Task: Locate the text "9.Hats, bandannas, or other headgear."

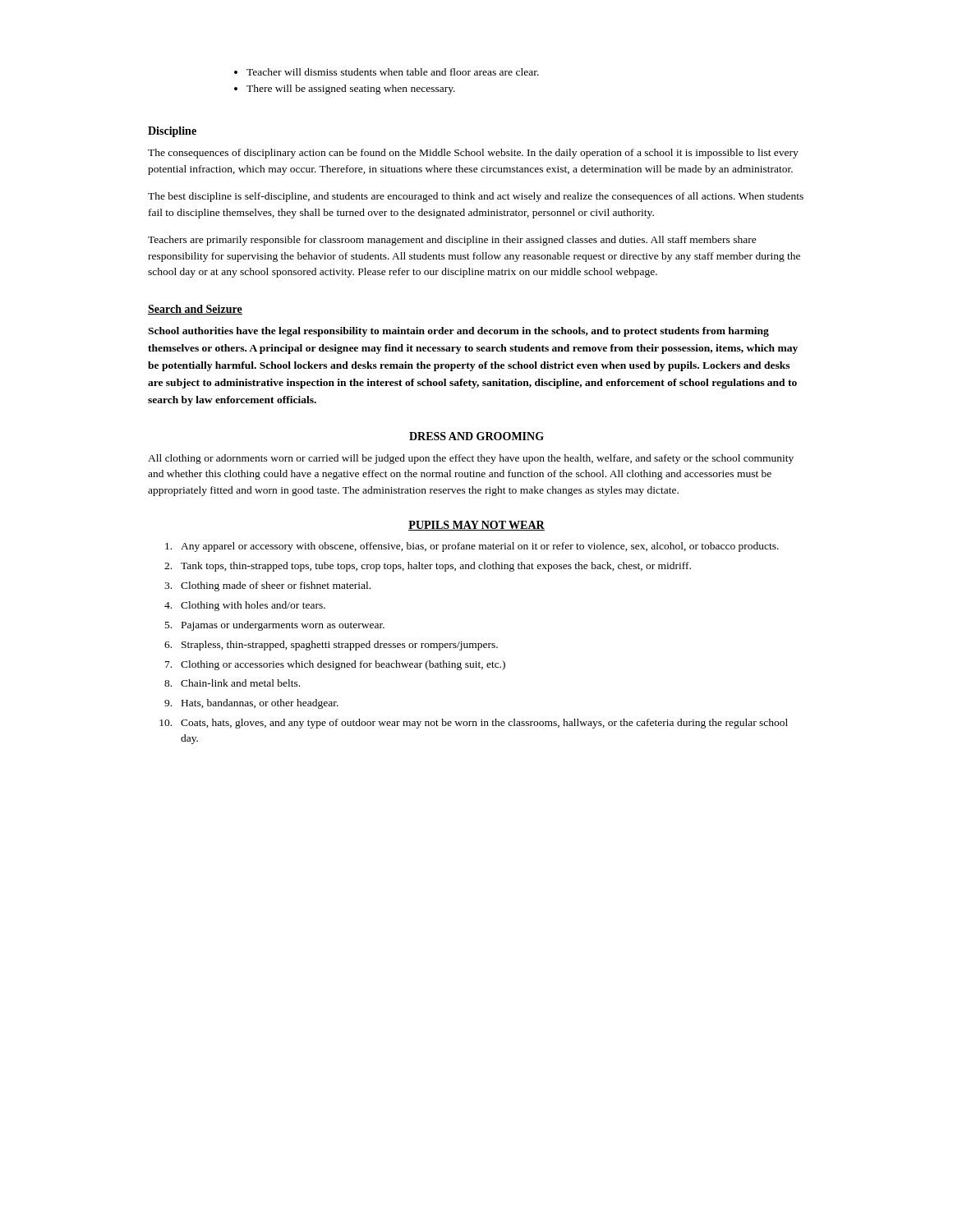Action: 251,704
